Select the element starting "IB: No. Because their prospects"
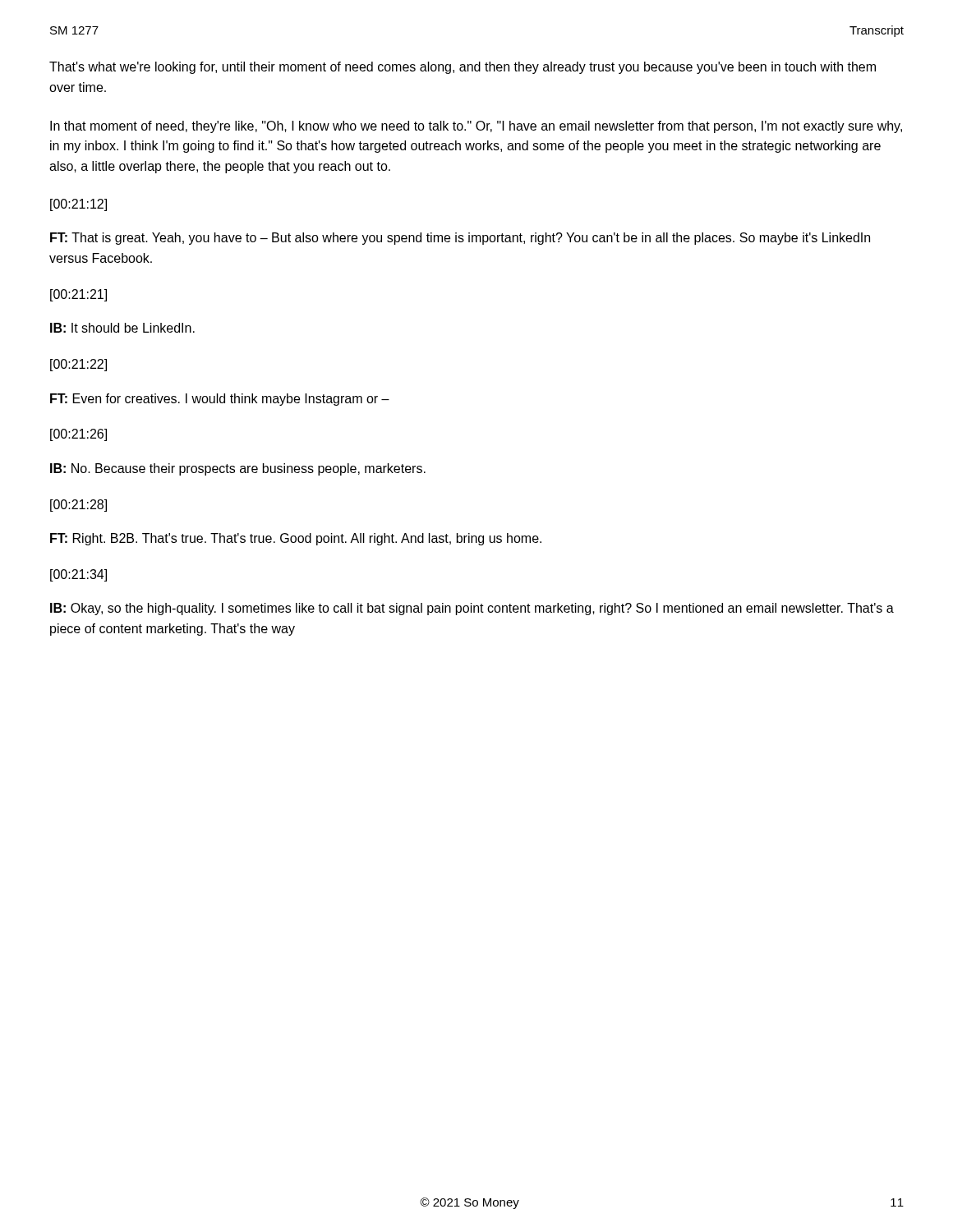953x1232 pixels. 238,468
